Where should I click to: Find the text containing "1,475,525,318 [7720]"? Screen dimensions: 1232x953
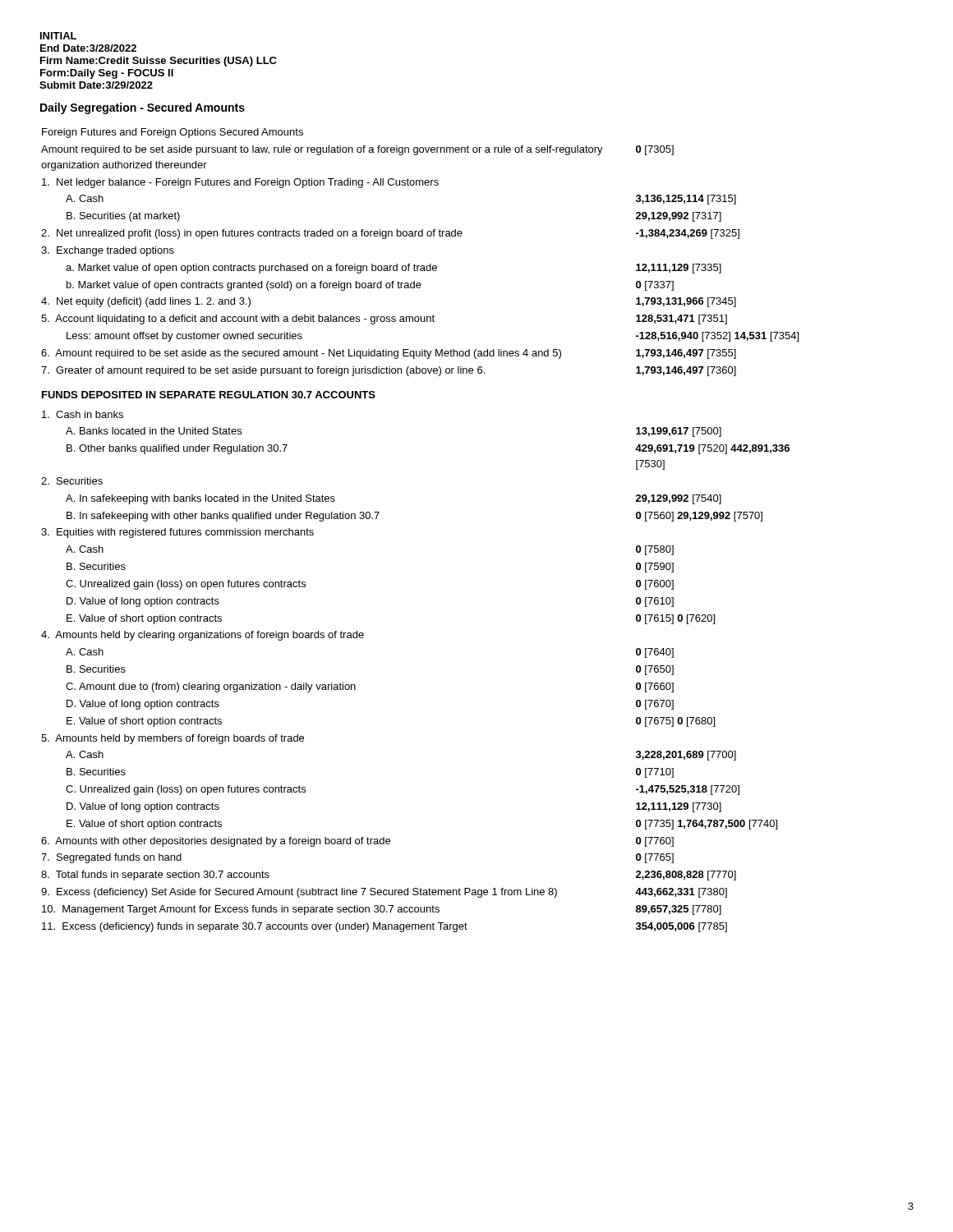pos(688,789)
